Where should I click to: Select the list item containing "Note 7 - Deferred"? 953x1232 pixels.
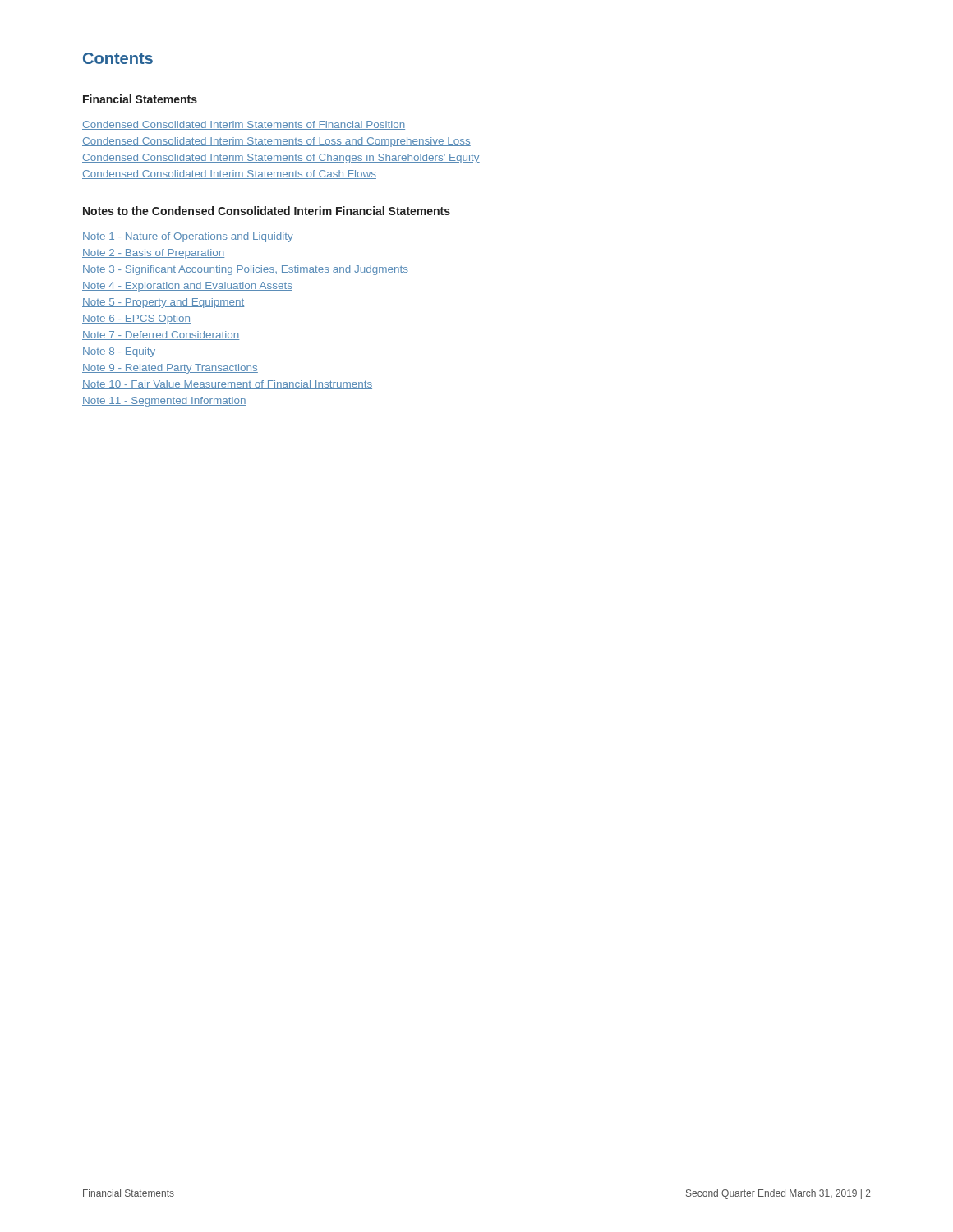tap(161, 335)
